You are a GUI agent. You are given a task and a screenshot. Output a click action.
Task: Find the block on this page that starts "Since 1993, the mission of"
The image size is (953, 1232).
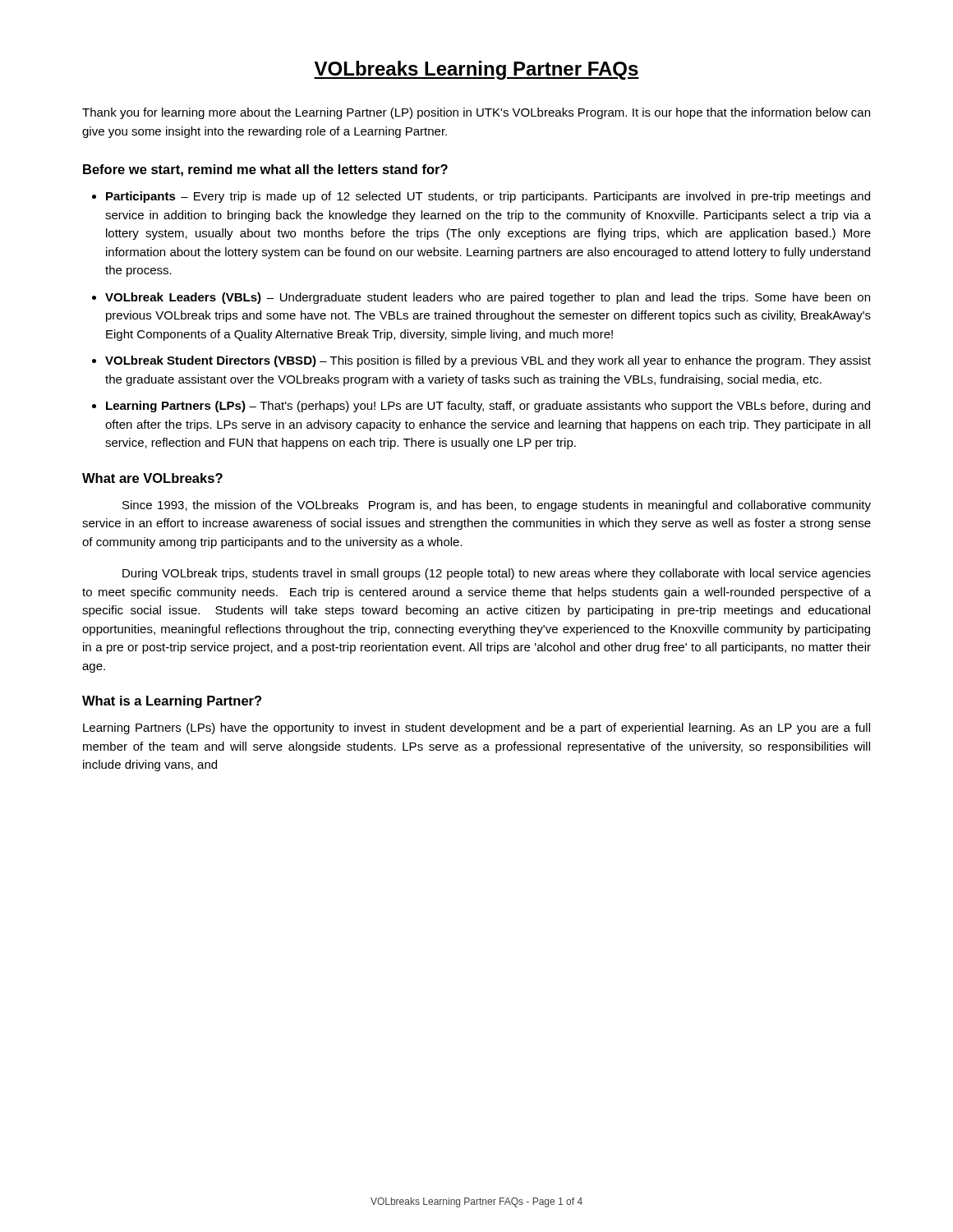[476, 523]
